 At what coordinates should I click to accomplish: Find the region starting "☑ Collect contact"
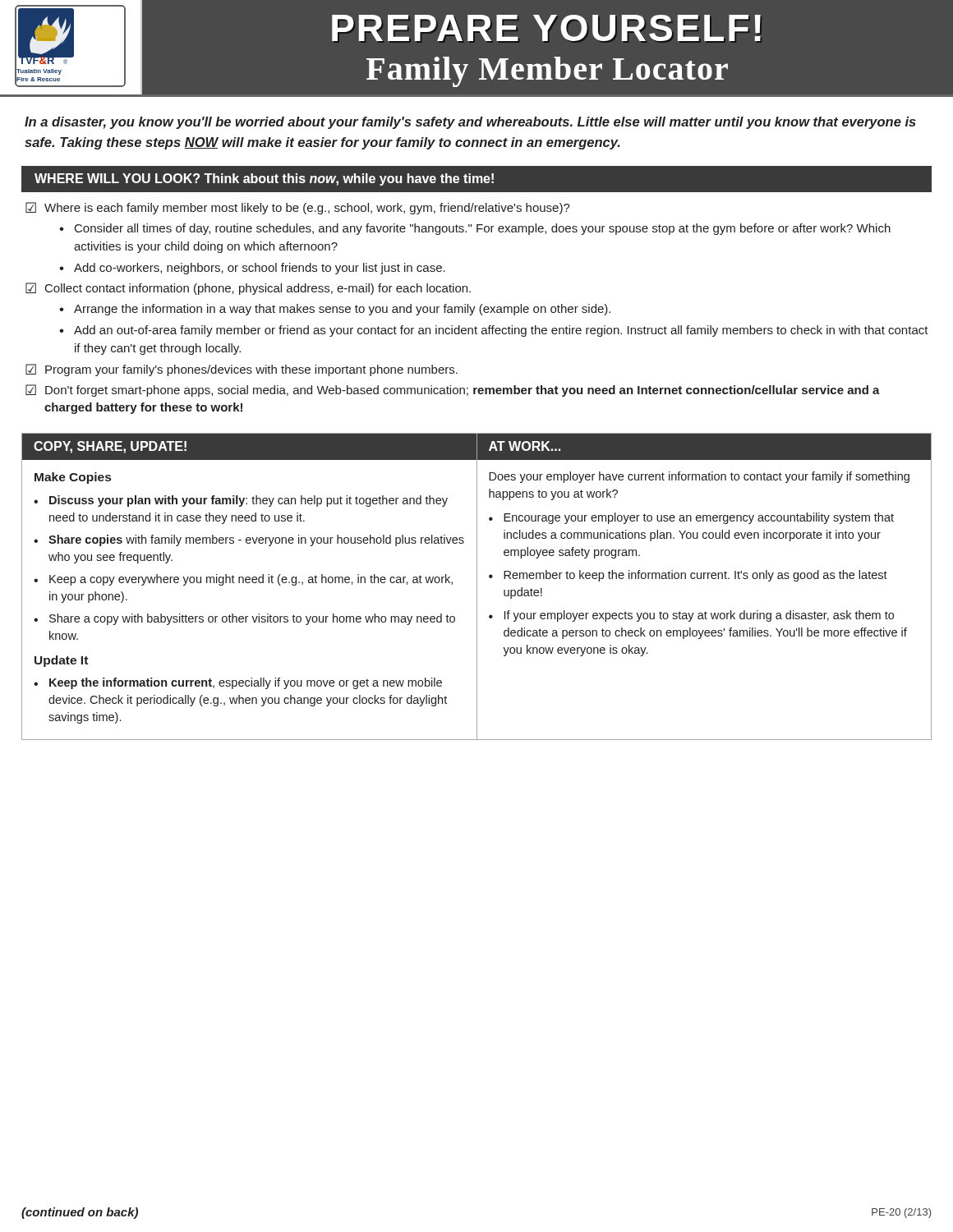coord(248,289)
